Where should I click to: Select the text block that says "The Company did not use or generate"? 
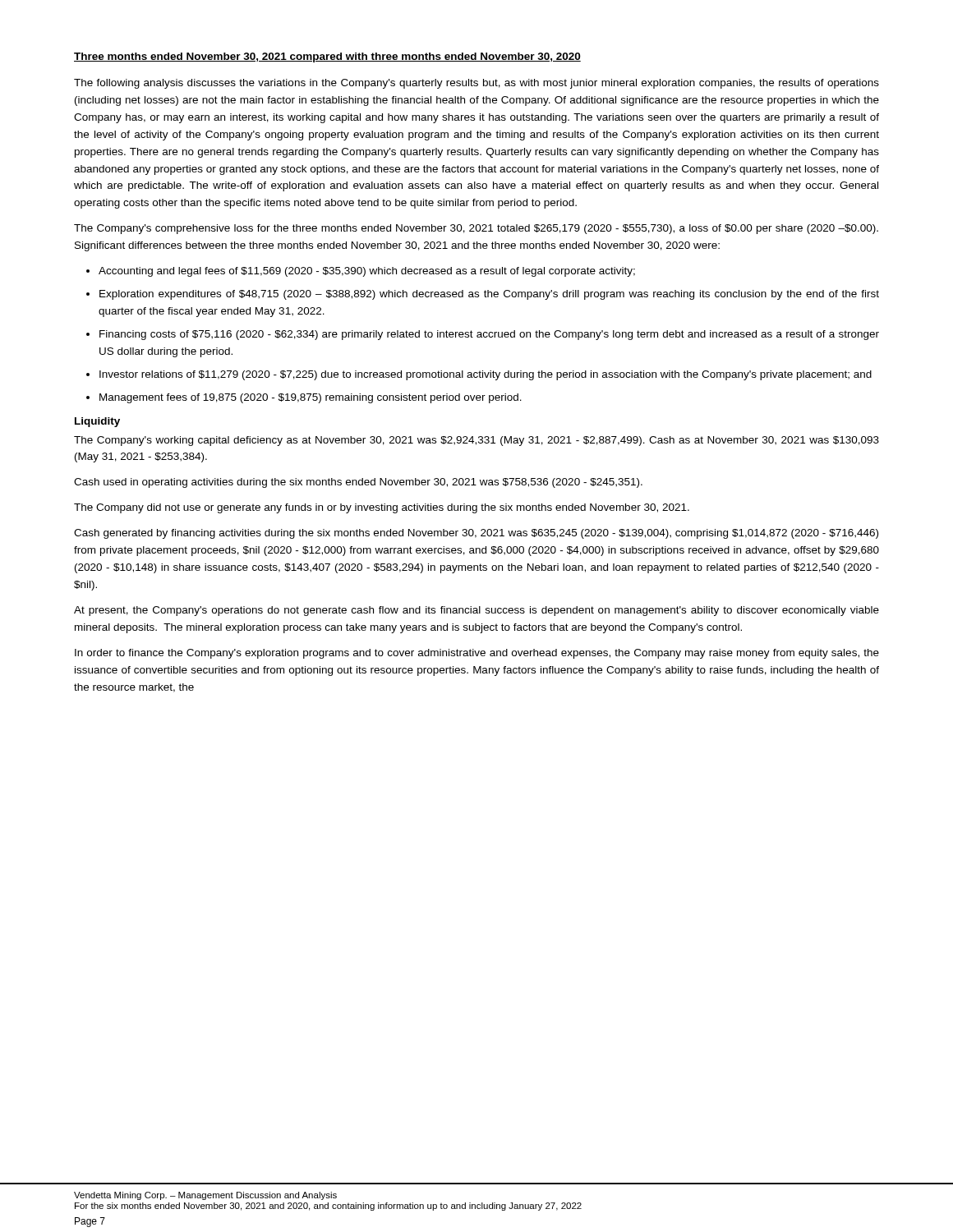pos(382,507)
